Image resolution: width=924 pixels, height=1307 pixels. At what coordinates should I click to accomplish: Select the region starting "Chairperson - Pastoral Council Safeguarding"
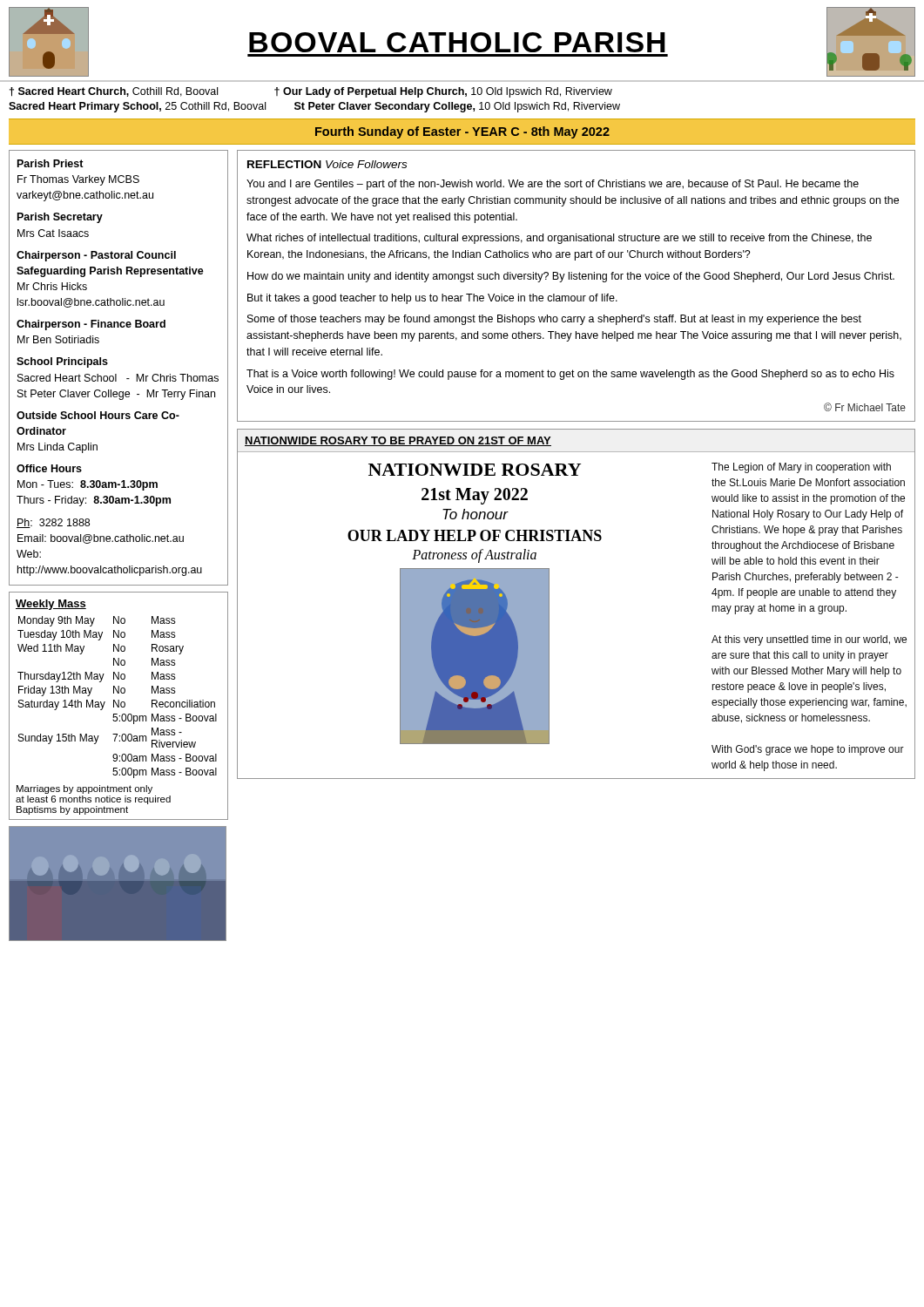click(118, 279)
